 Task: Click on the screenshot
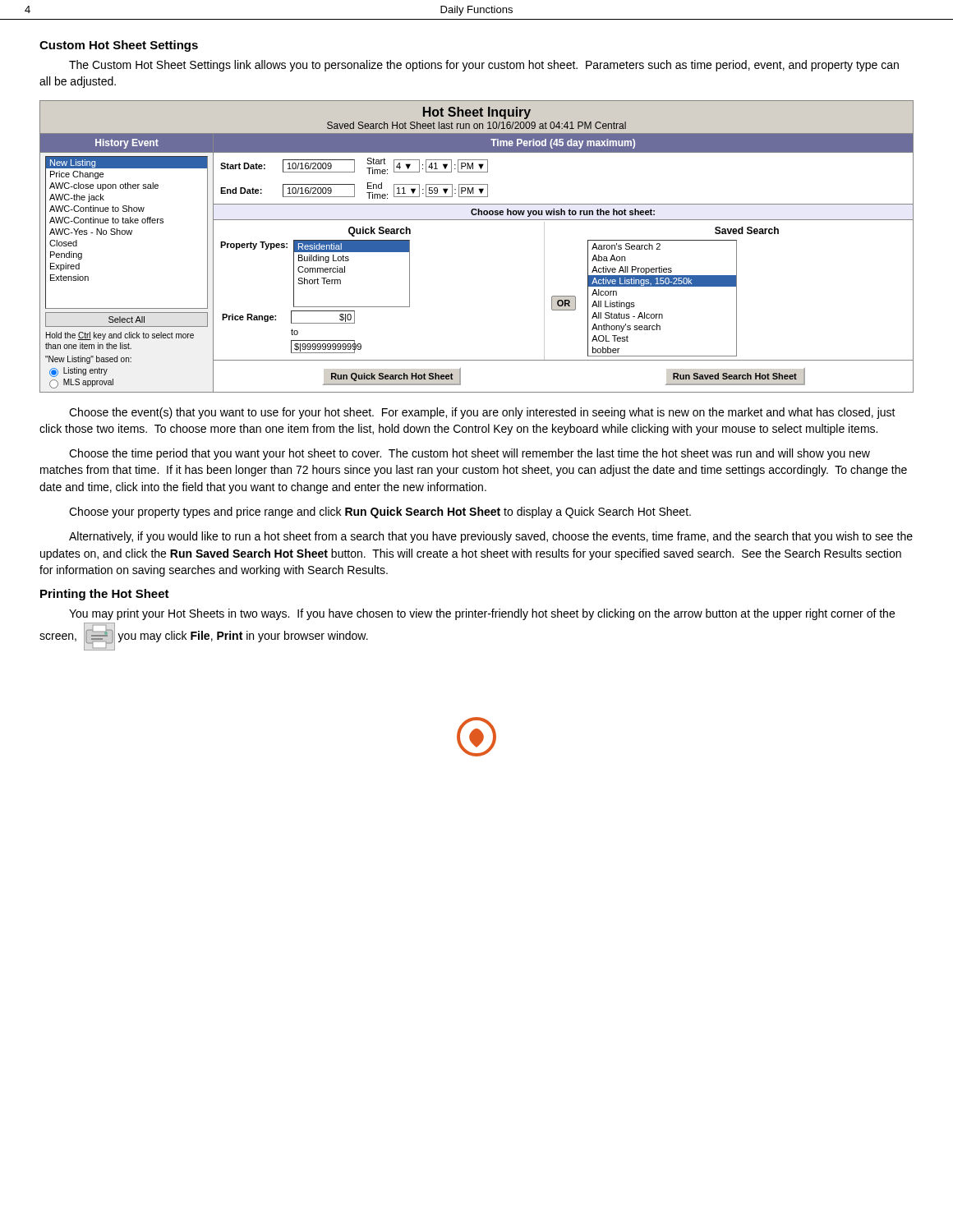click(476, 246)
